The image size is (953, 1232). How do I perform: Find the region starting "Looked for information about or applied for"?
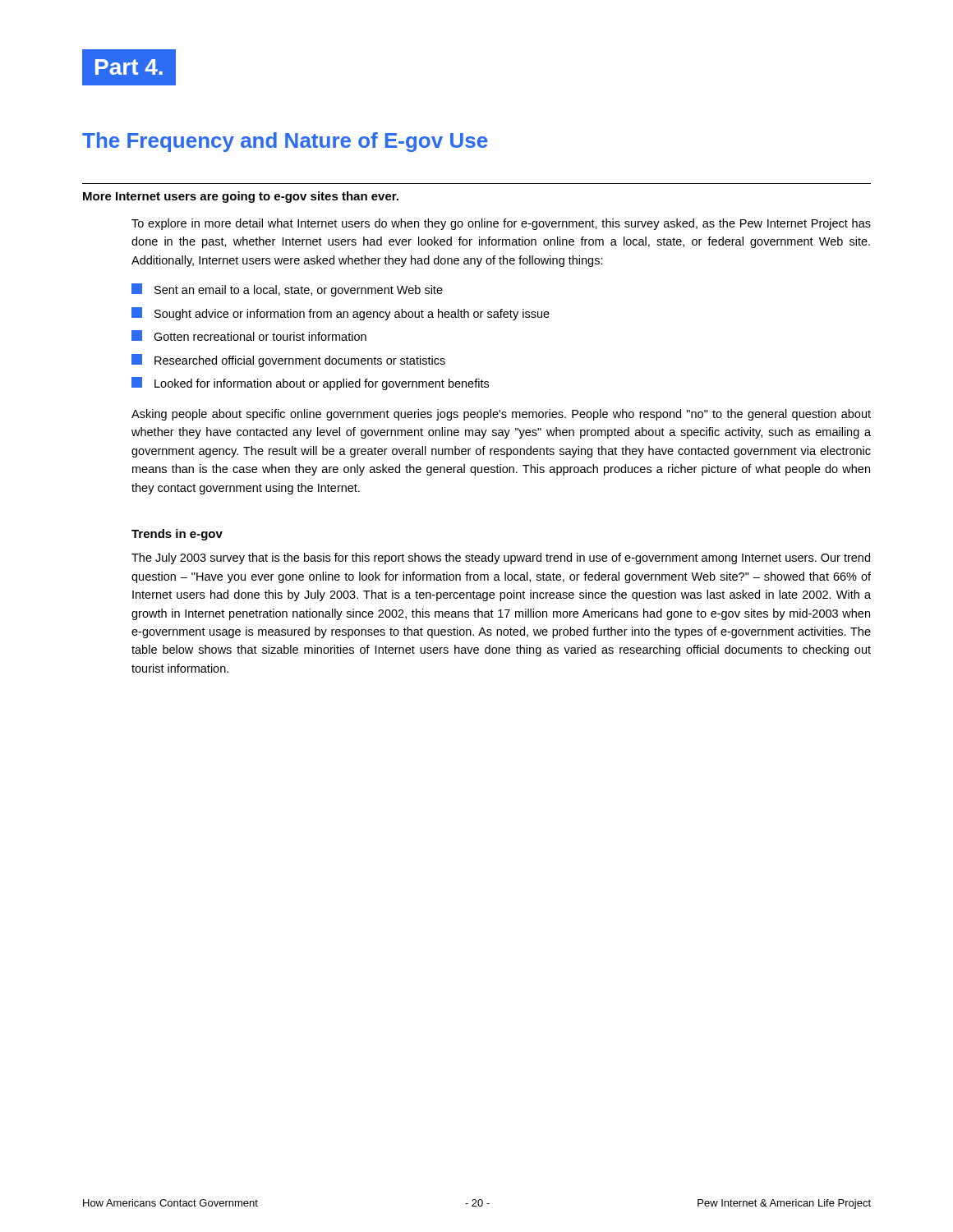click(x=310, y=384)
